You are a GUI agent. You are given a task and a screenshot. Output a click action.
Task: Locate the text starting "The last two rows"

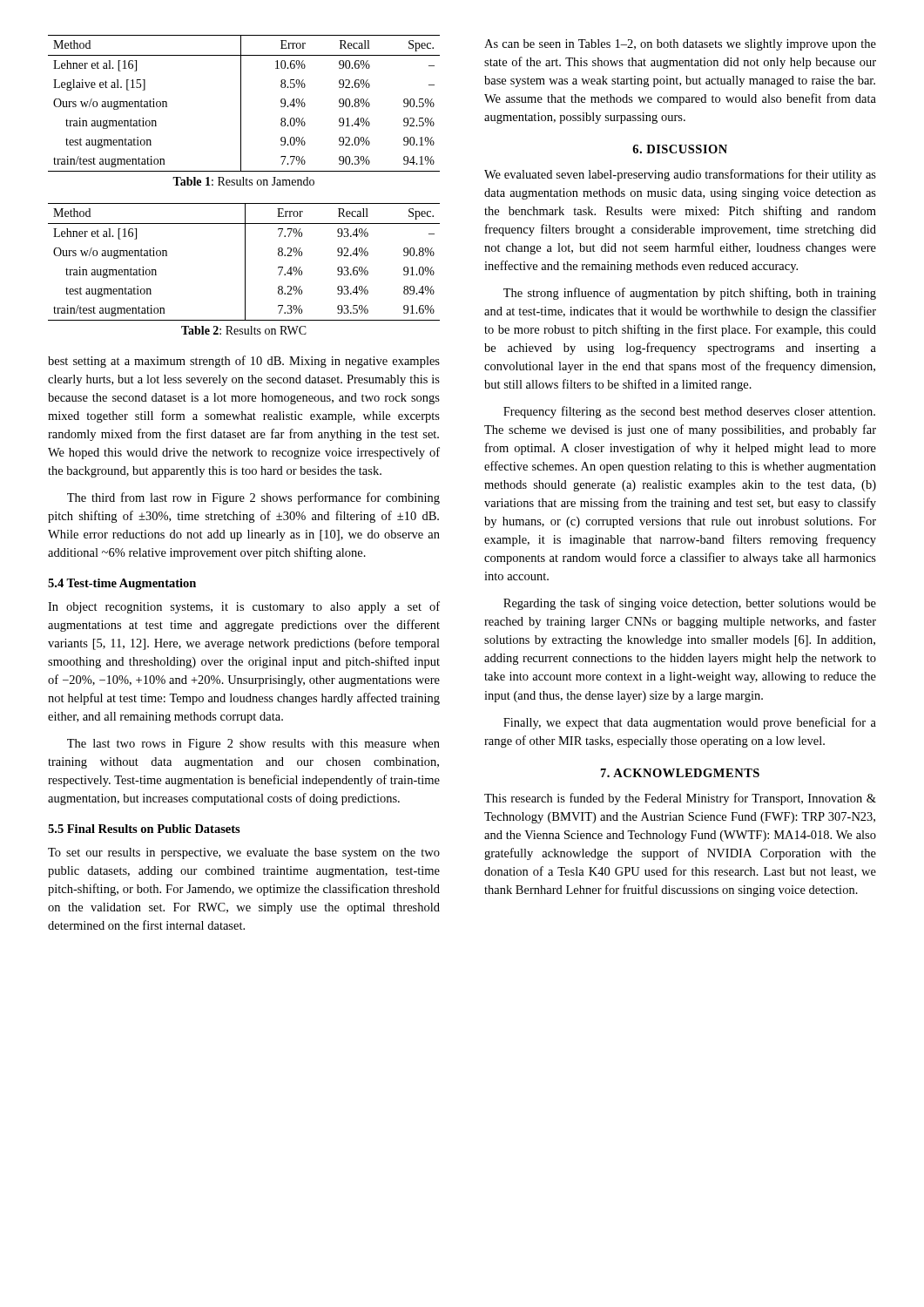click(244, 771)
